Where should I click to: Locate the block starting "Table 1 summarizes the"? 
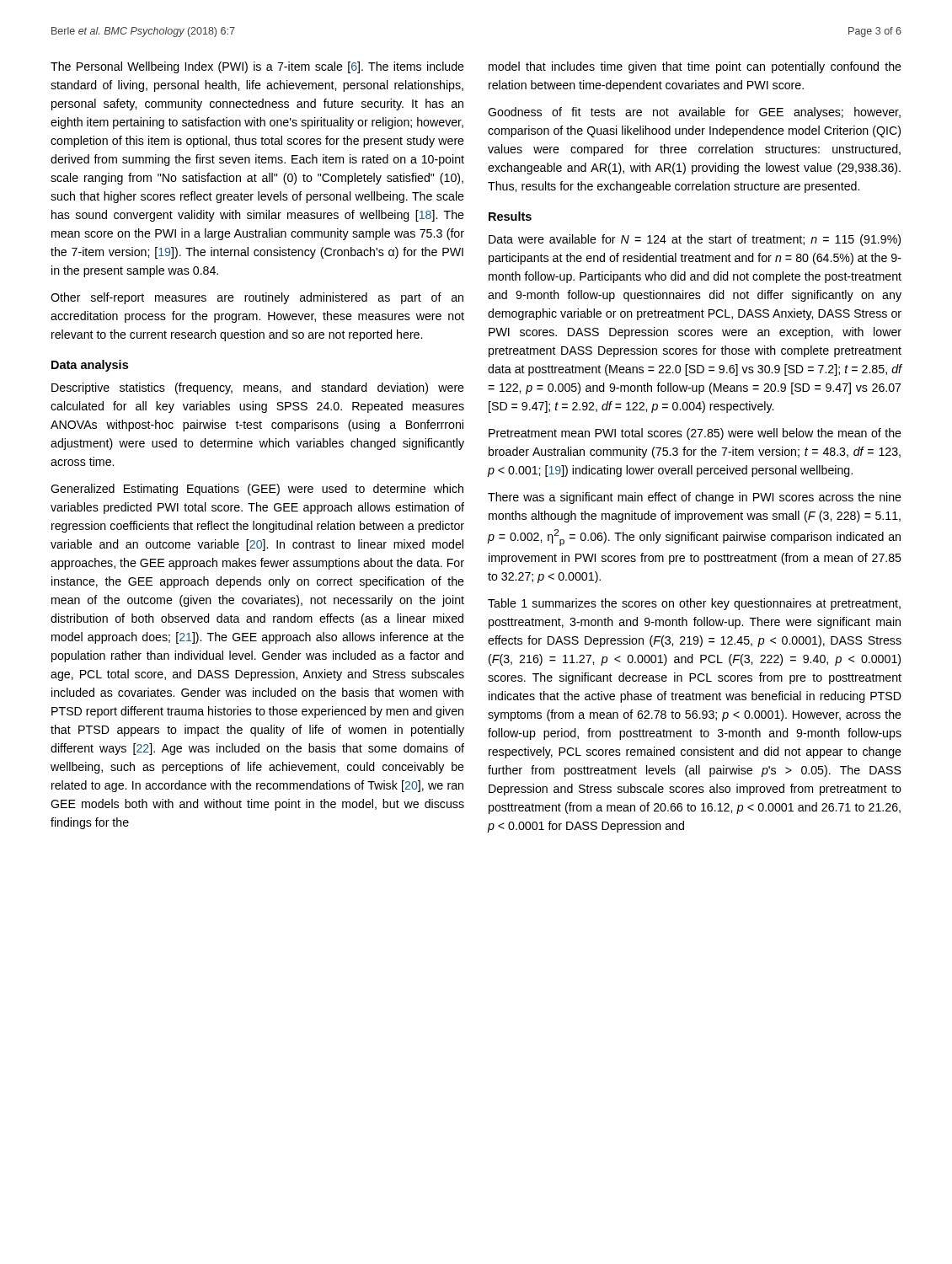click(695, 715)
